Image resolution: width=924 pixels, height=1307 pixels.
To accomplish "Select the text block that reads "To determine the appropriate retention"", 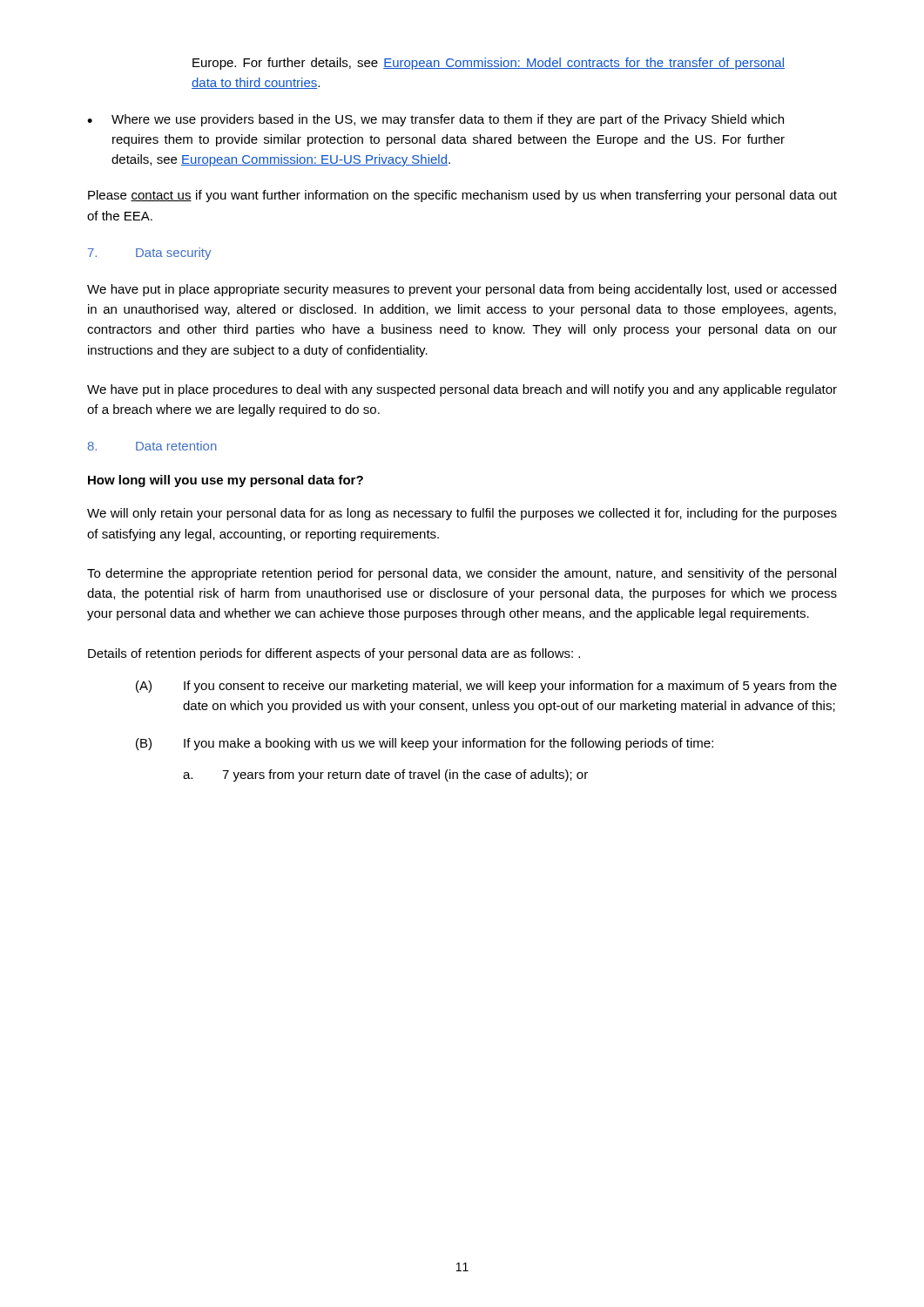I will coord(462,593).
